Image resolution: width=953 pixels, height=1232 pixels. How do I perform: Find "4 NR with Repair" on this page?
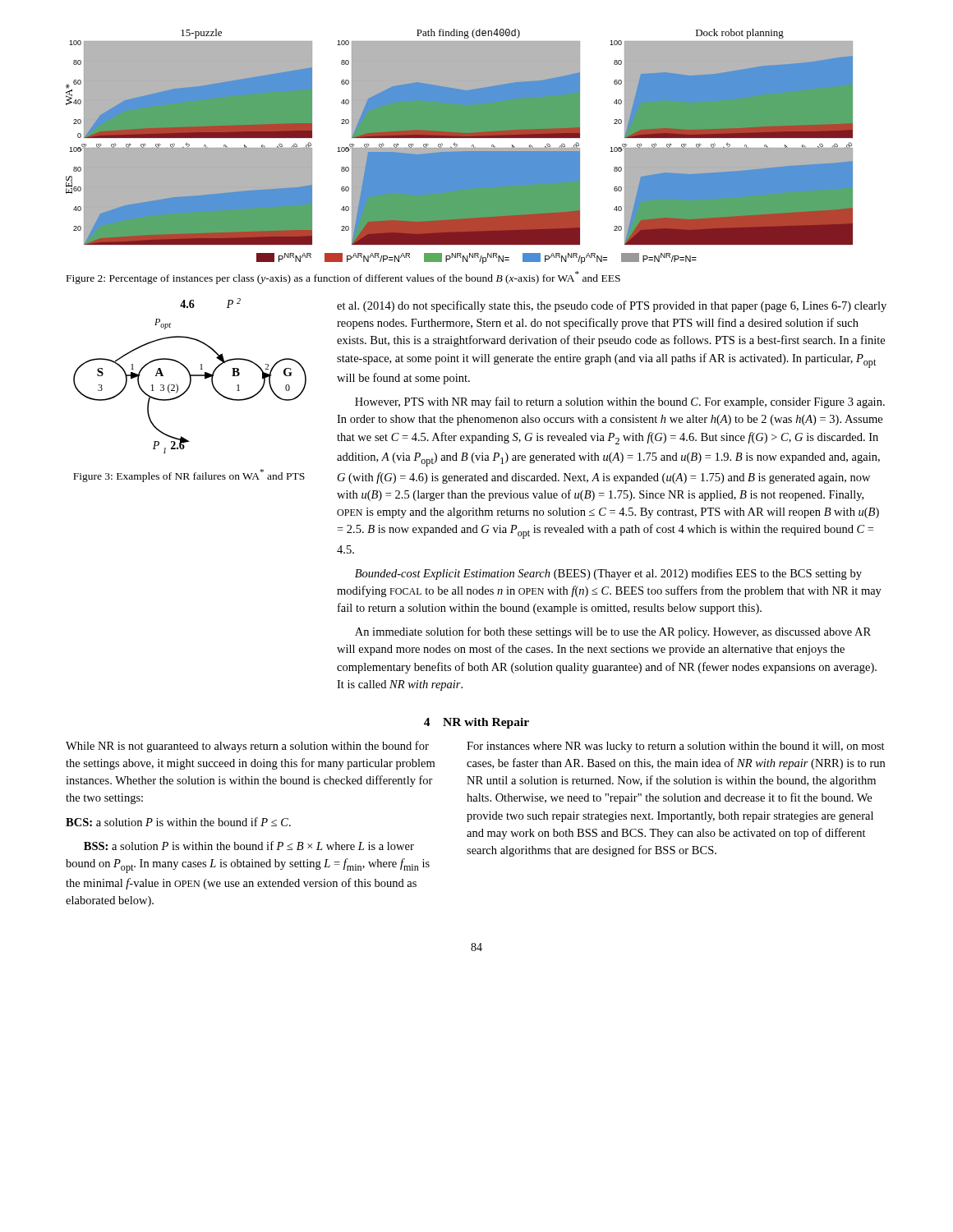coord(476,721)
